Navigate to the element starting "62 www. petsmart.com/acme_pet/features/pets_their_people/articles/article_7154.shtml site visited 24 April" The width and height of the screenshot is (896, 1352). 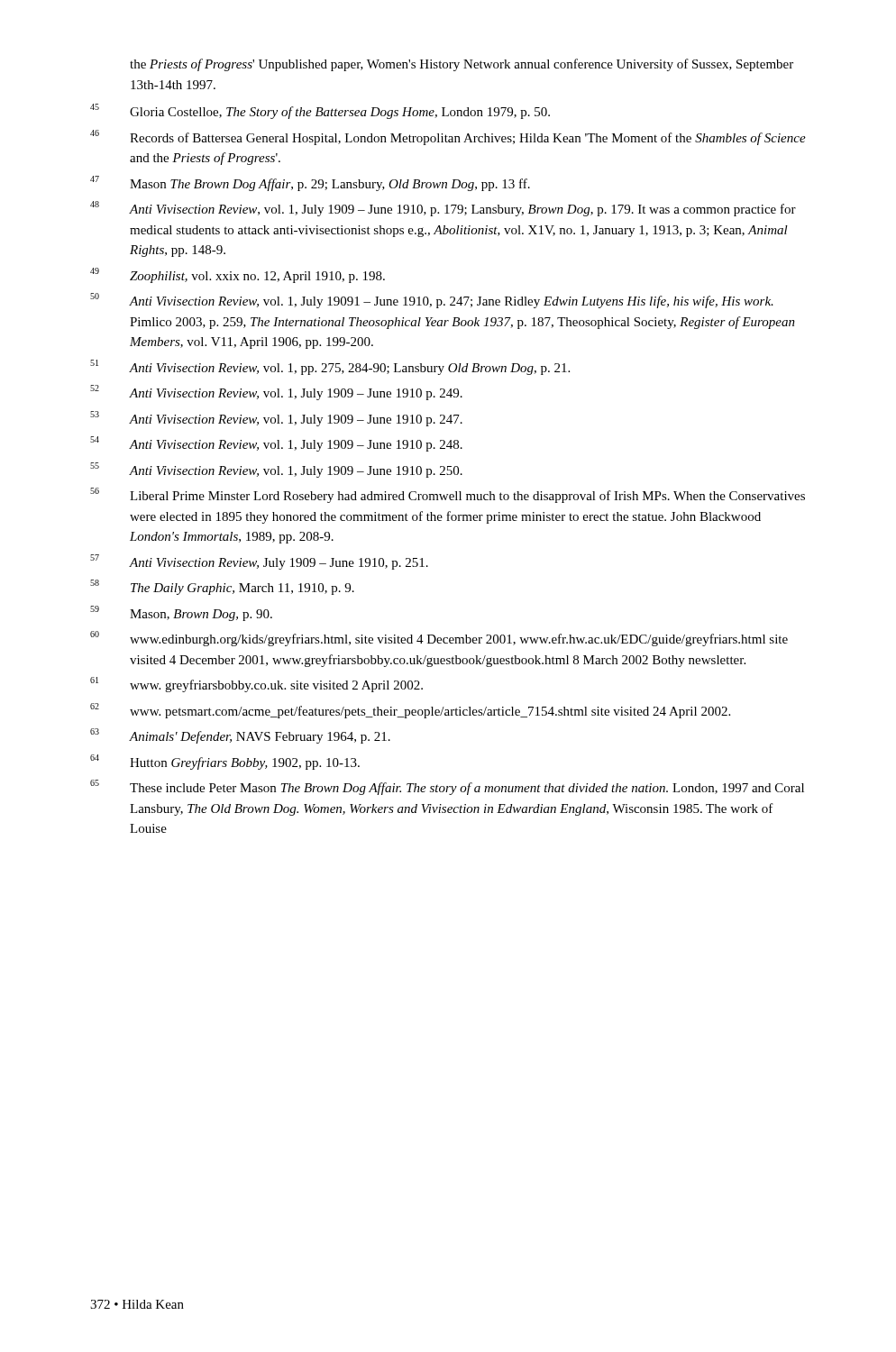pos(411,711)
